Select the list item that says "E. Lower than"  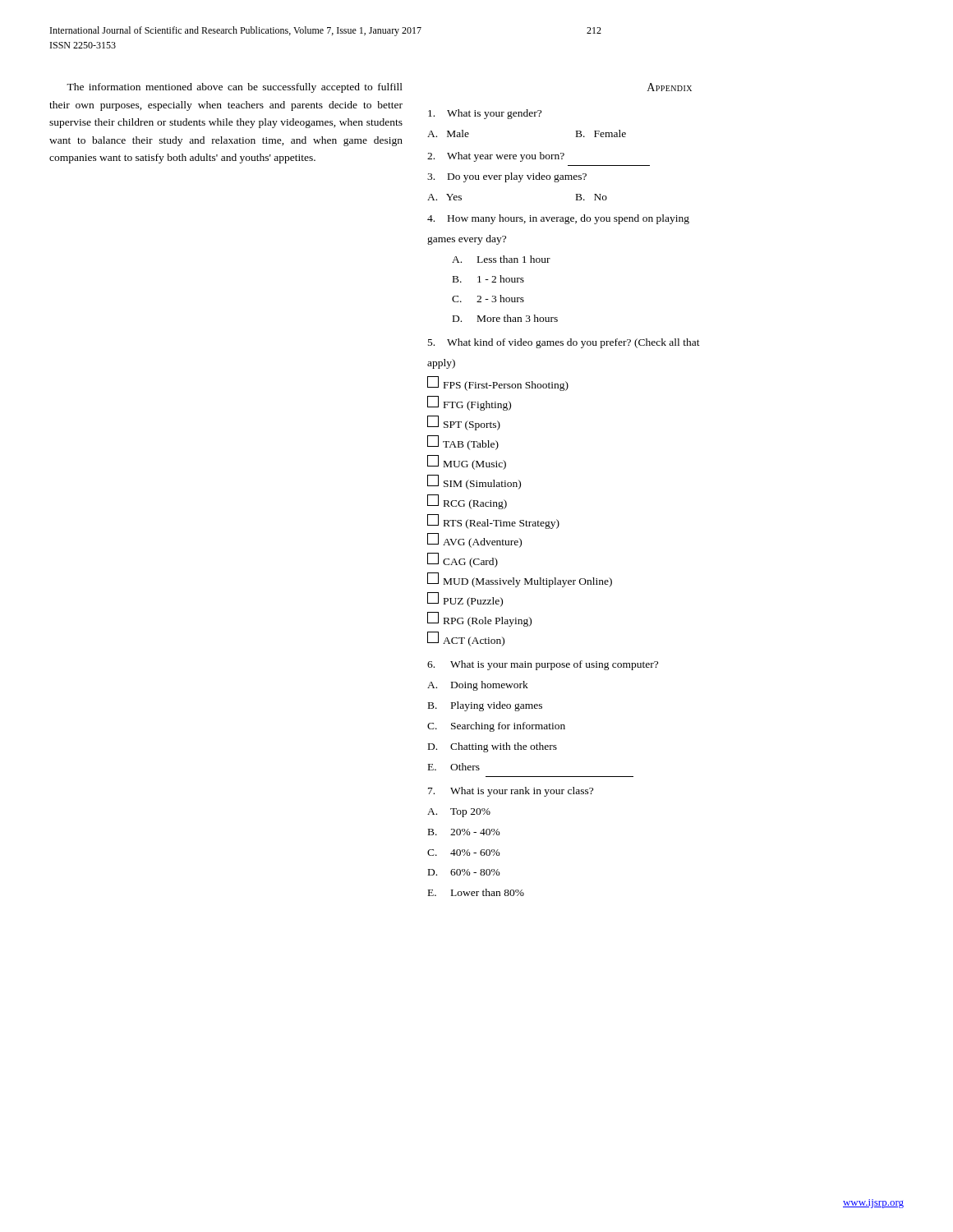[x=476, y=894]
